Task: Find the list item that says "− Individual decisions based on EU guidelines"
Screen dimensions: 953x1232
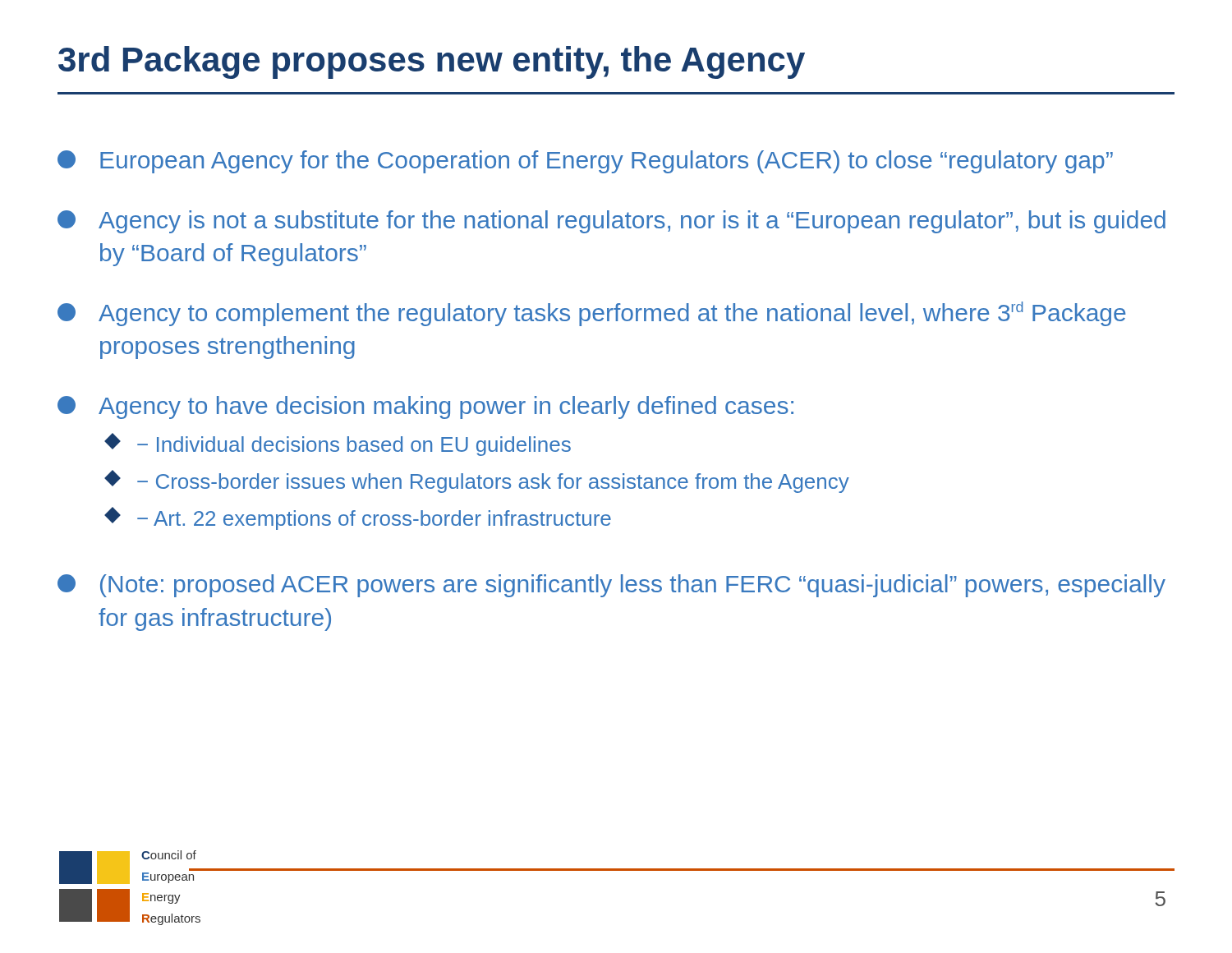Action: (x=339, y=445)
